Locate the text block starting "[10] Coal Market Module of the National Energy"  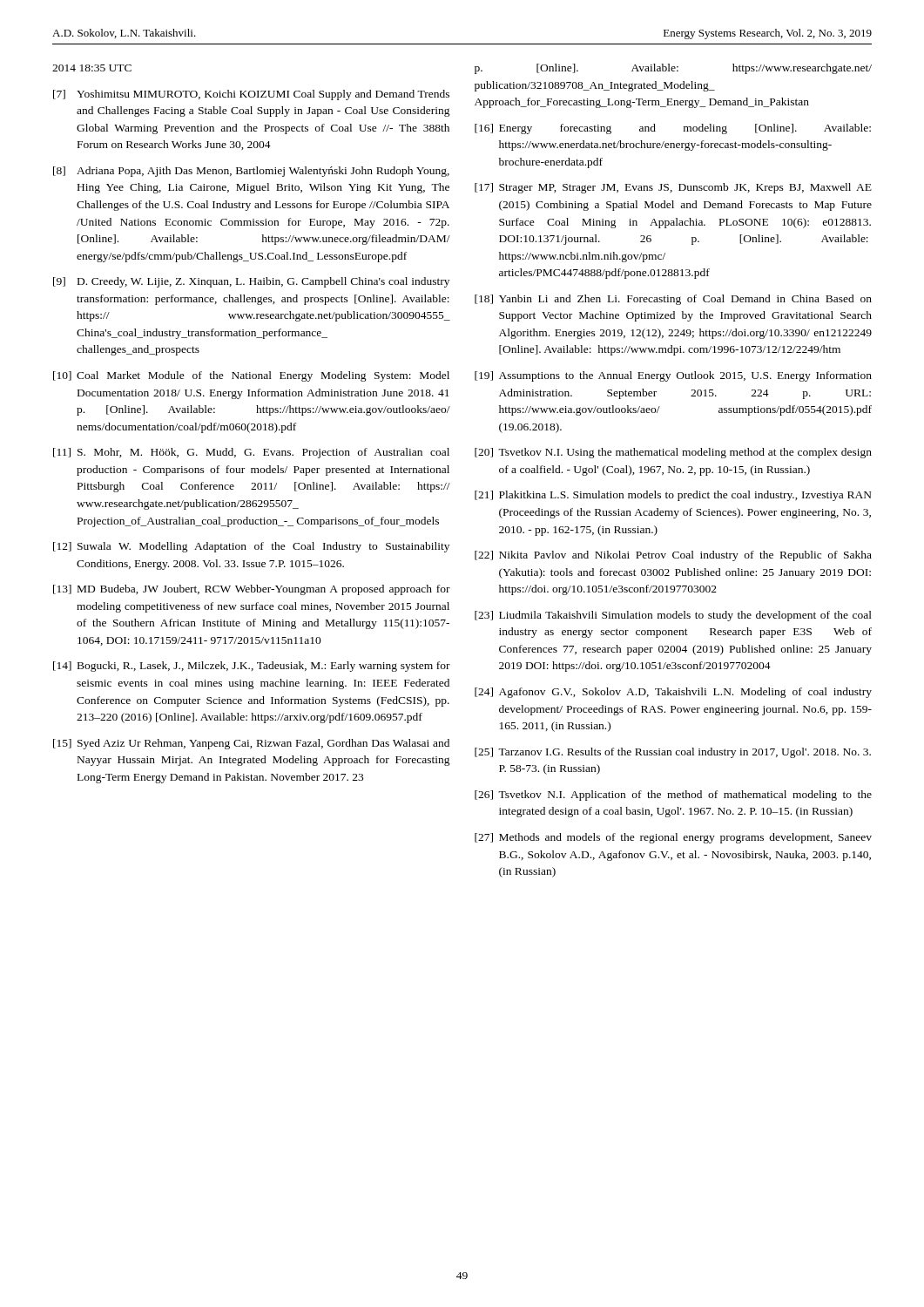pos(251,401)
